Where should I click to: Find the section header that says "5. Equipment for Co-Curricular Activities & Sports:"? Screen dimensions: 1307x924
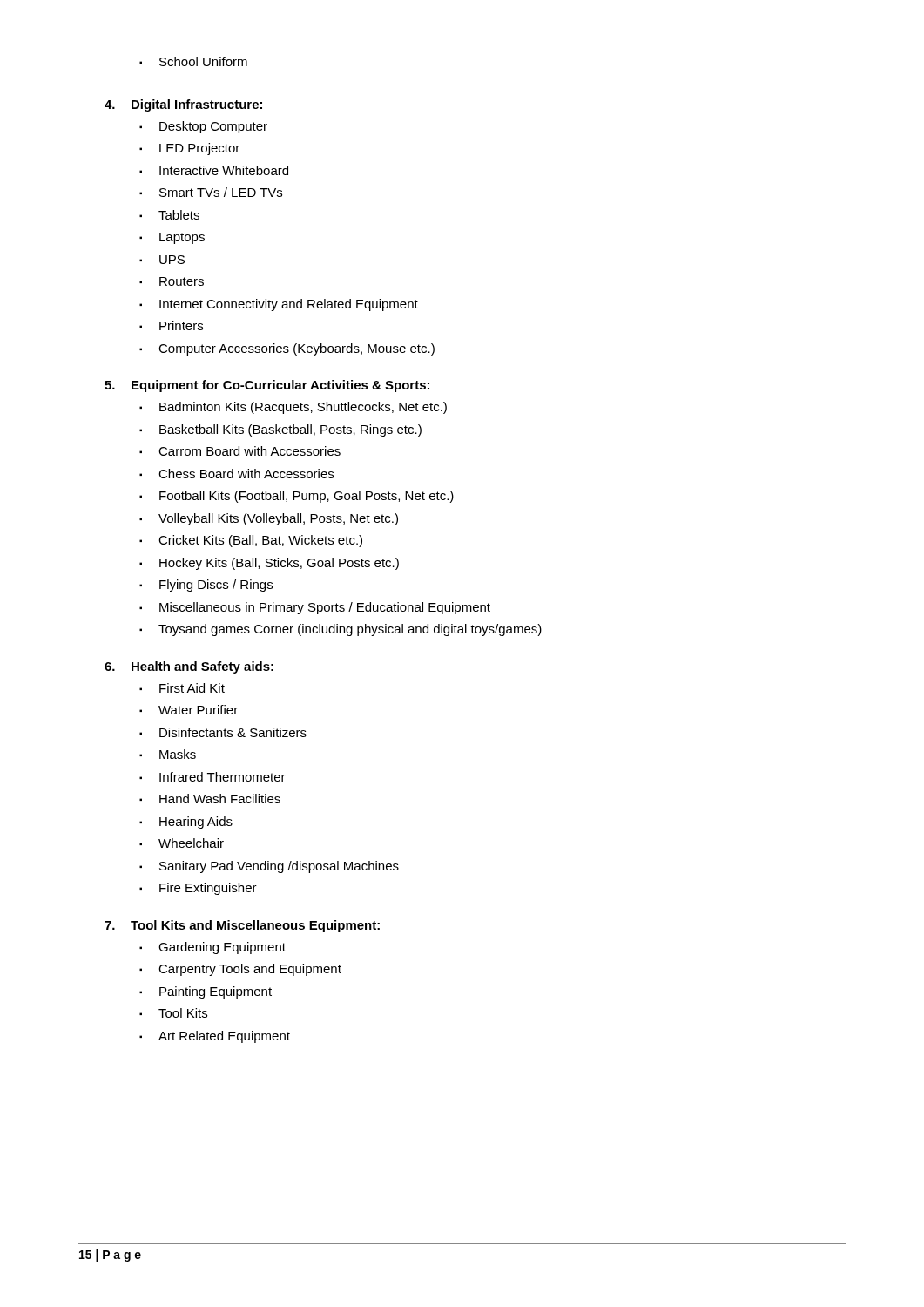(268, 385)
